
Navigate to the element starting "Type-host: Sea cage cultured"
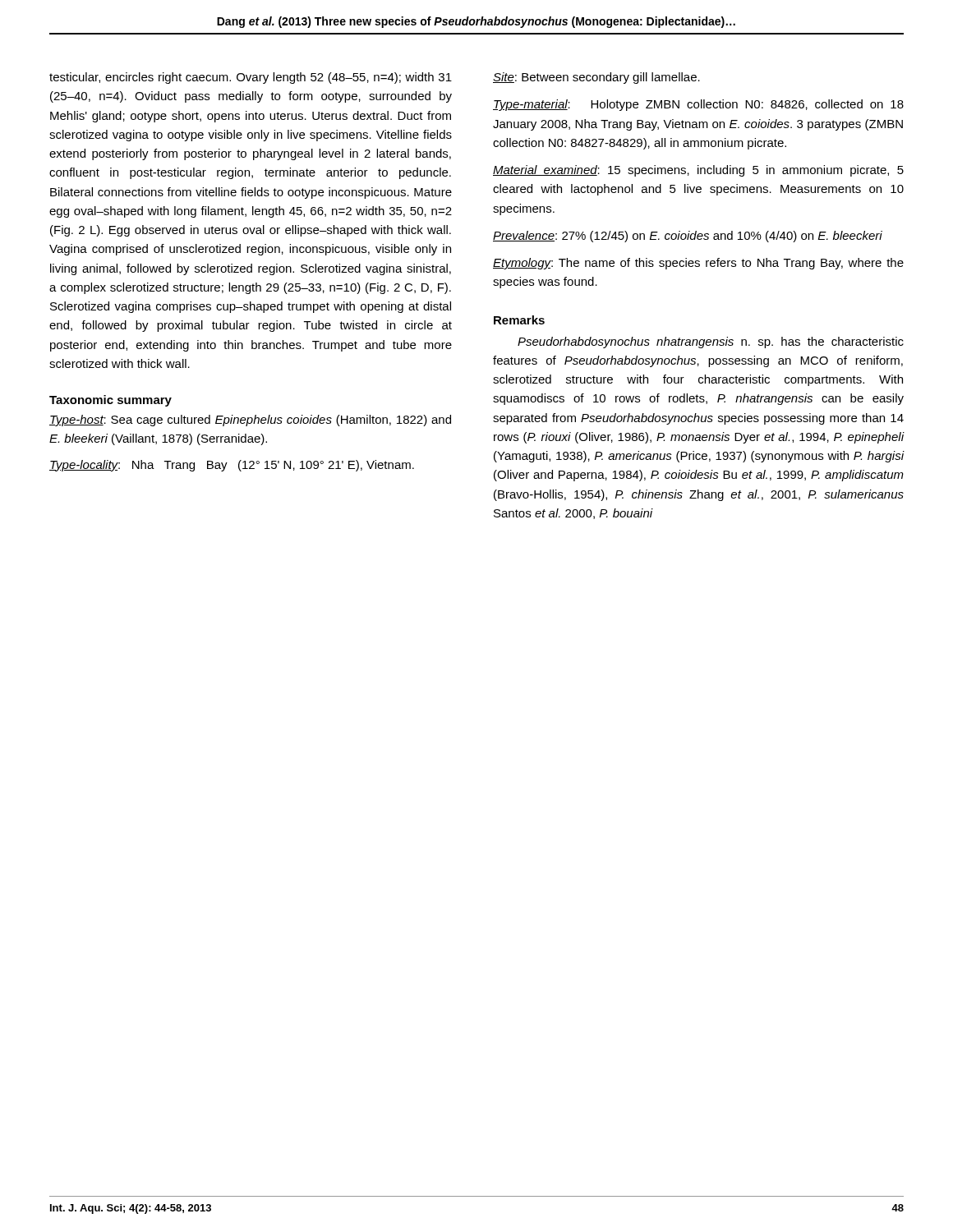pos(251,429)
